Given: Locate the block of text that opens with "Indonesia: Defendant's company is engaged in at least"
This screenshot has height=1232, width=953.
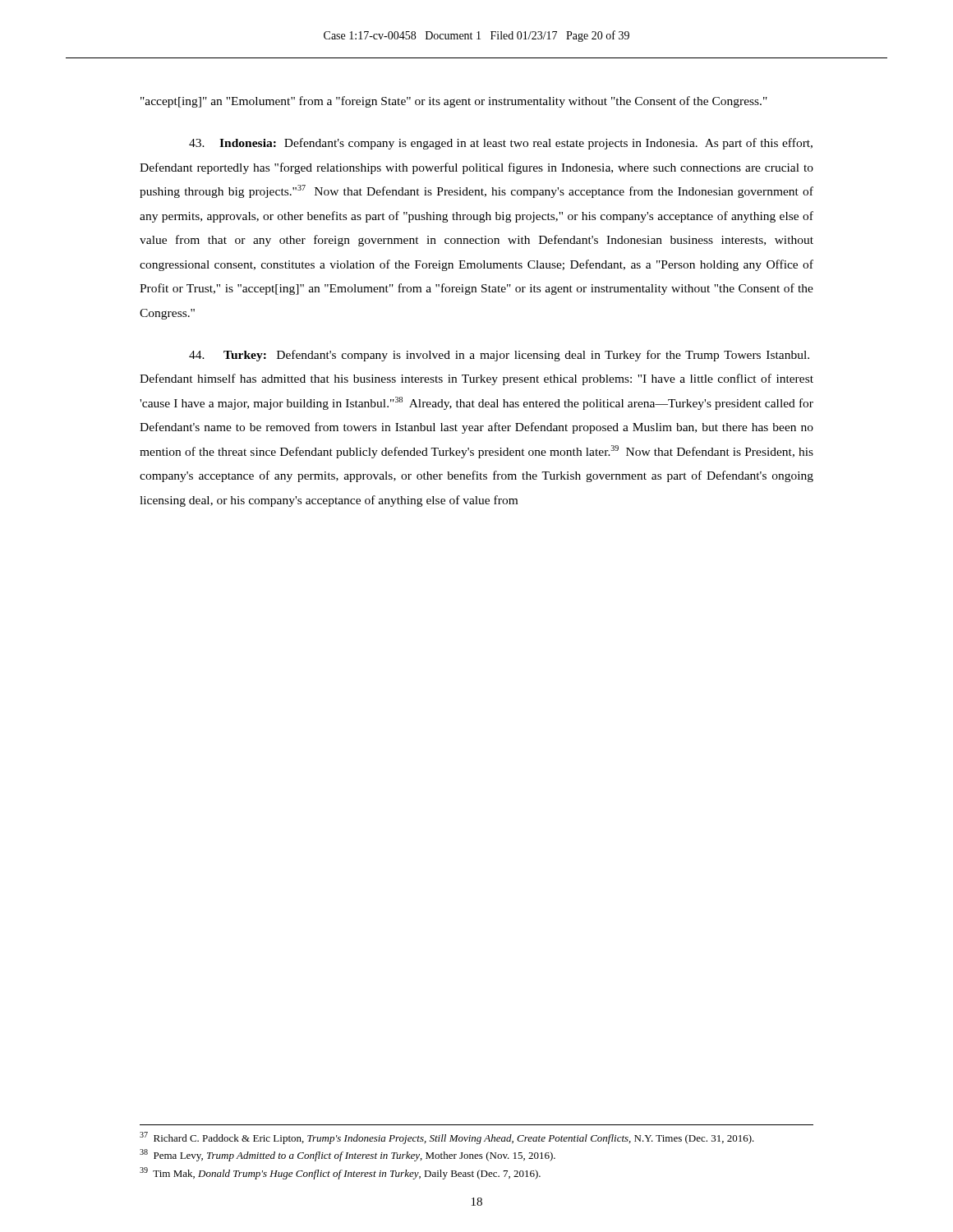Looking at the screenshot, I should (476, 227).
